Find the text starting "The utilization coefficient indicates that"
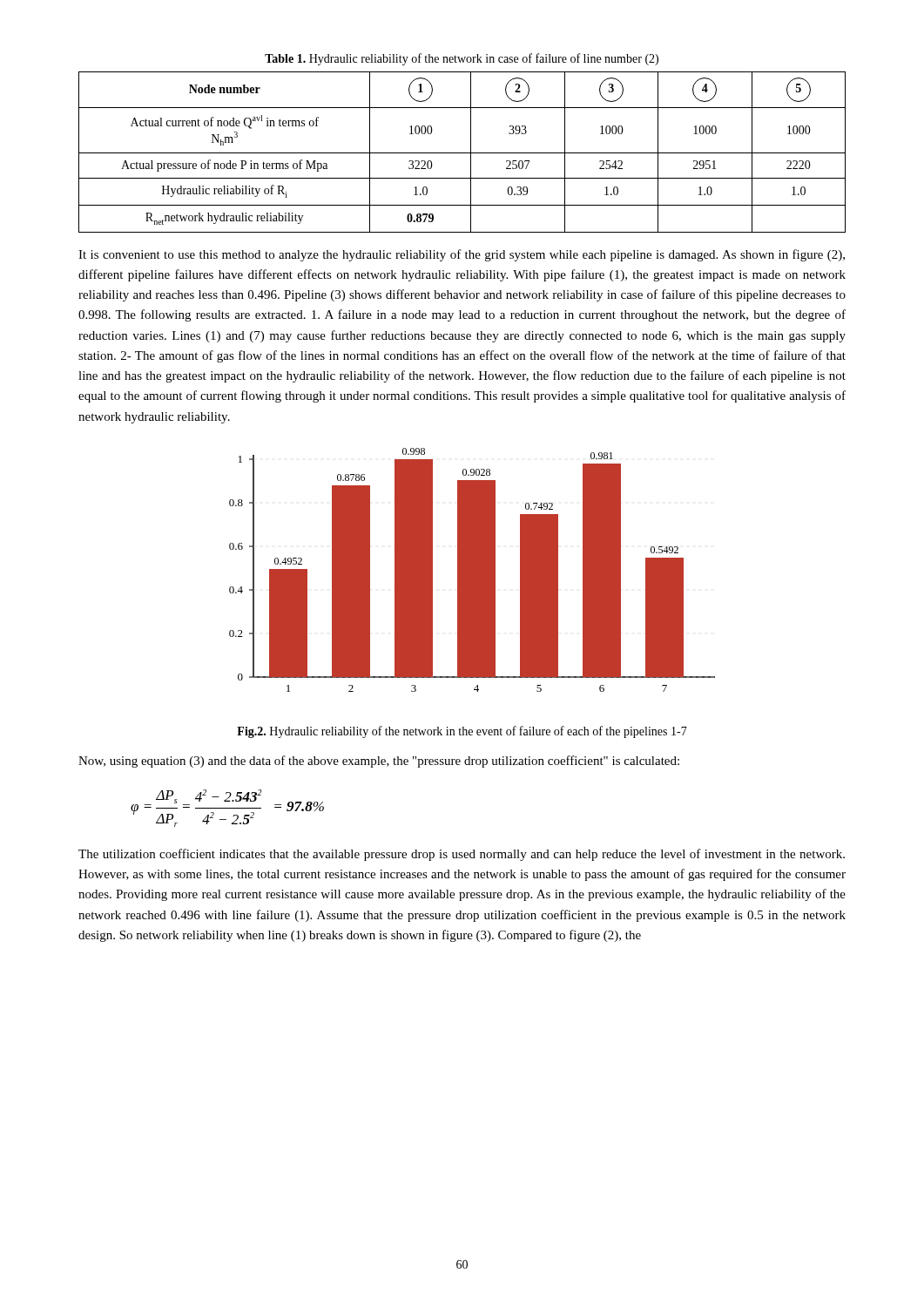This screenshot has width=924, height=1307. (462, 894)
